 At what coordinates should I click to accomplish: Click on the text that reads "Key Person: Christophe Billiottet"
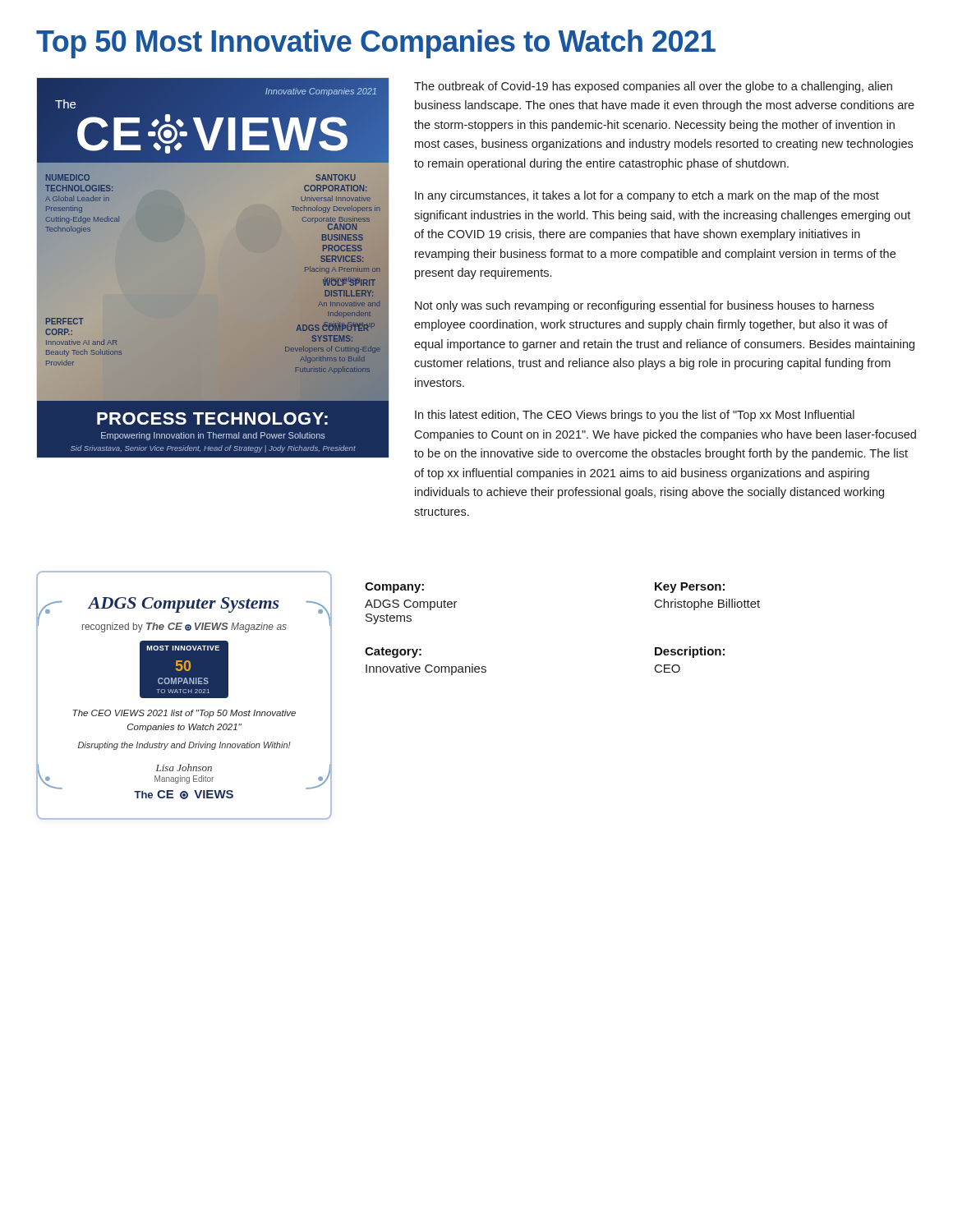tap(690, 588)
